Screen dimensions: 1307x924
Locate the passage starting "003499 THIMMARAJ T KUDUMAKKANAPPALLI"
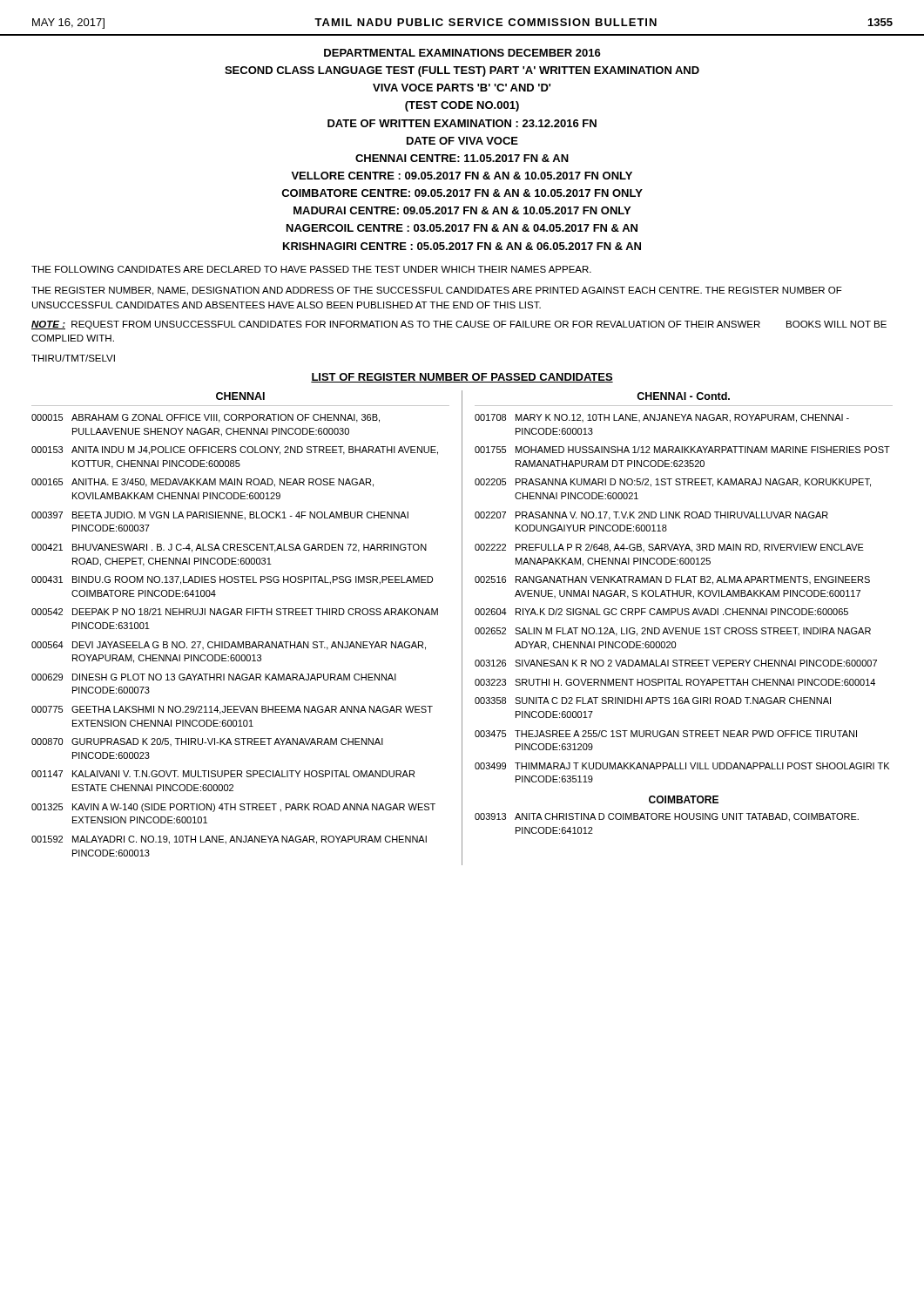tap(684, 773)
